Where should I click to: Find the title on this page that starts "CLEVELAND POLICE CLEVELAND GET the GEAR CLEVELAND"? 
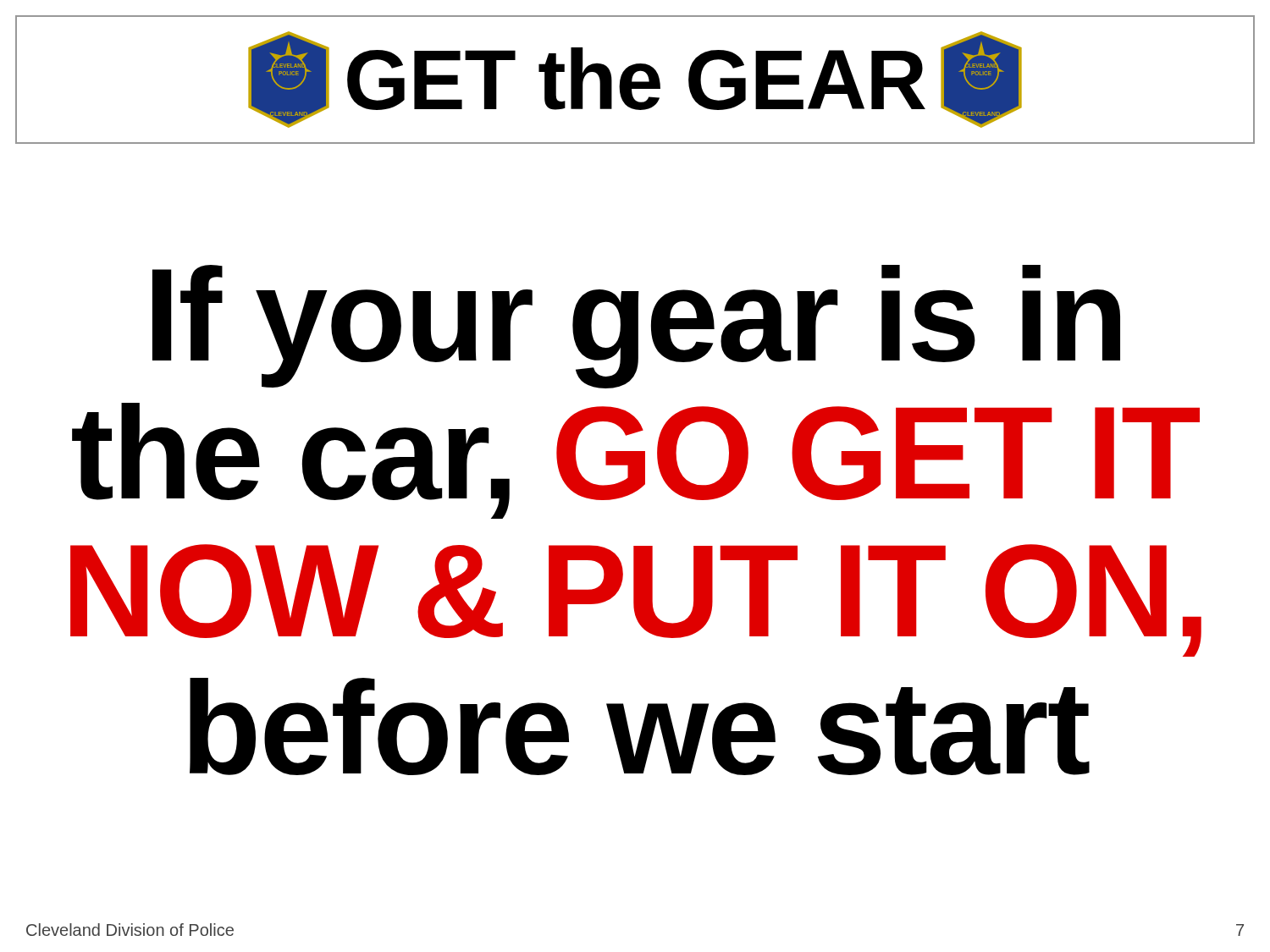coord(635,80)
